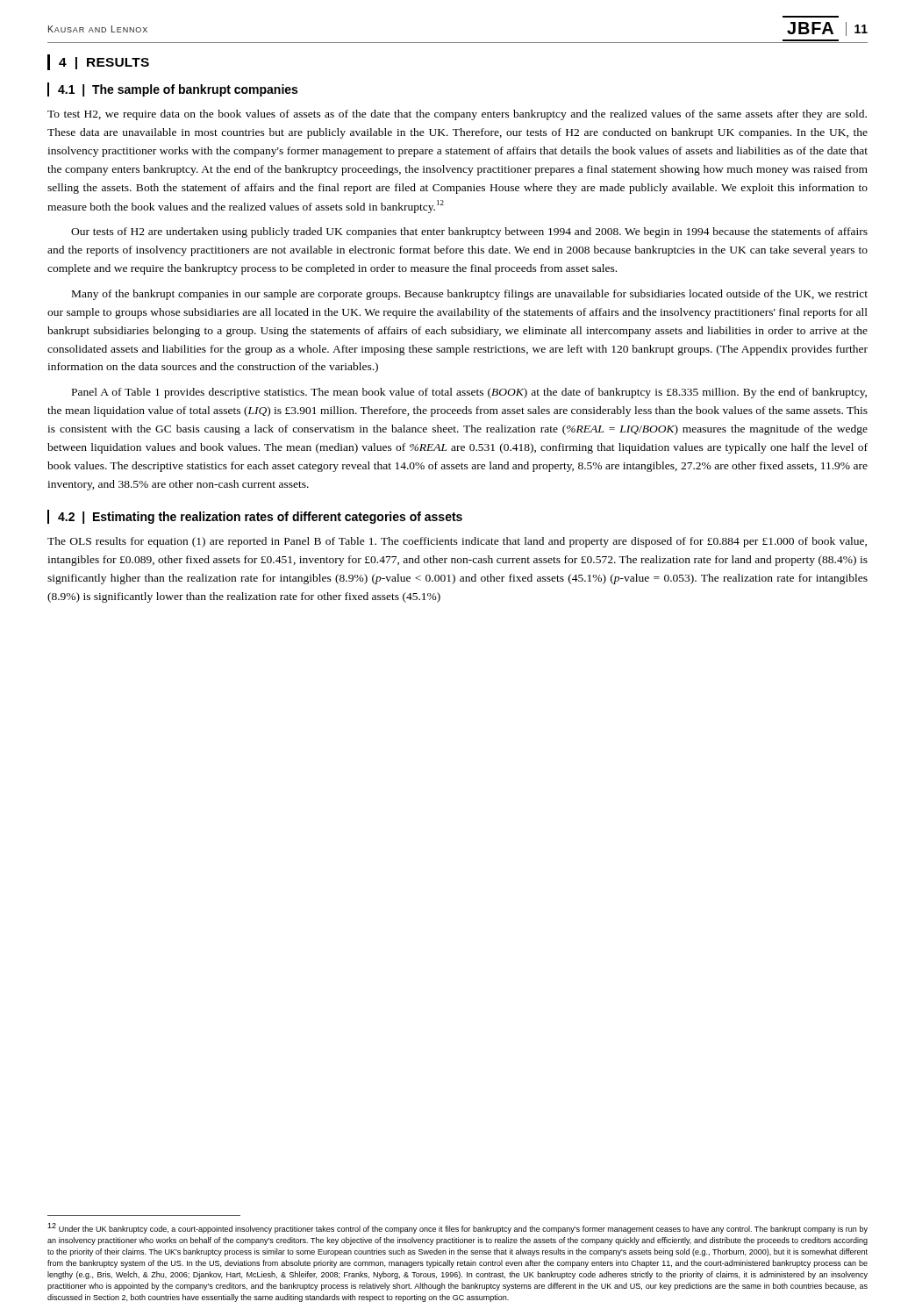Point to the text starting "4.1 | The sample of bankrupt companies"
The width and height of the screenshot is (915, 1316).
(173, 89)
